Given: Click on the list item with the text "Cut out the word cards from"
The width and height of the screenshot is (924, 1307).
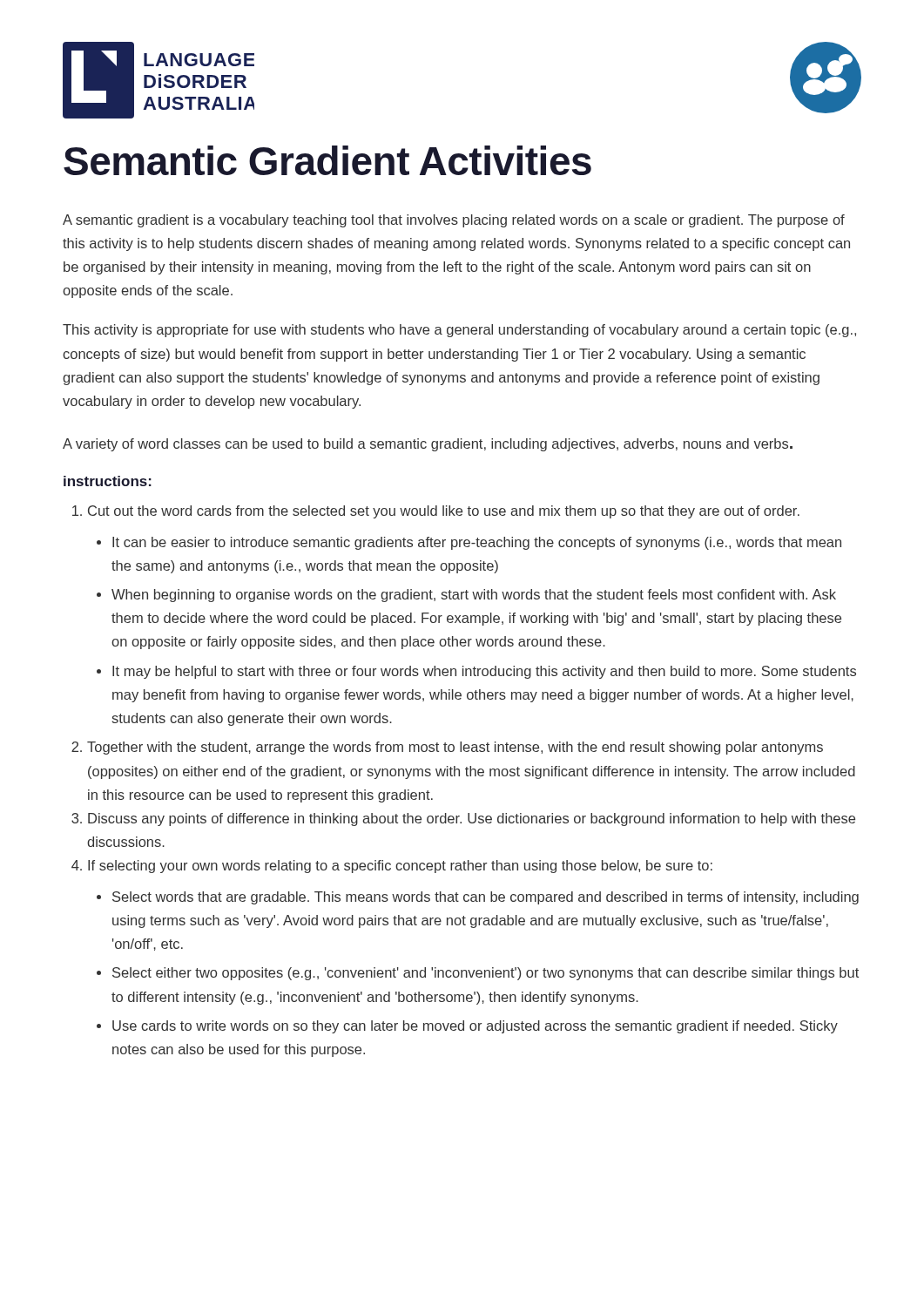Looking at the screenshot, I should click(474, 615).
